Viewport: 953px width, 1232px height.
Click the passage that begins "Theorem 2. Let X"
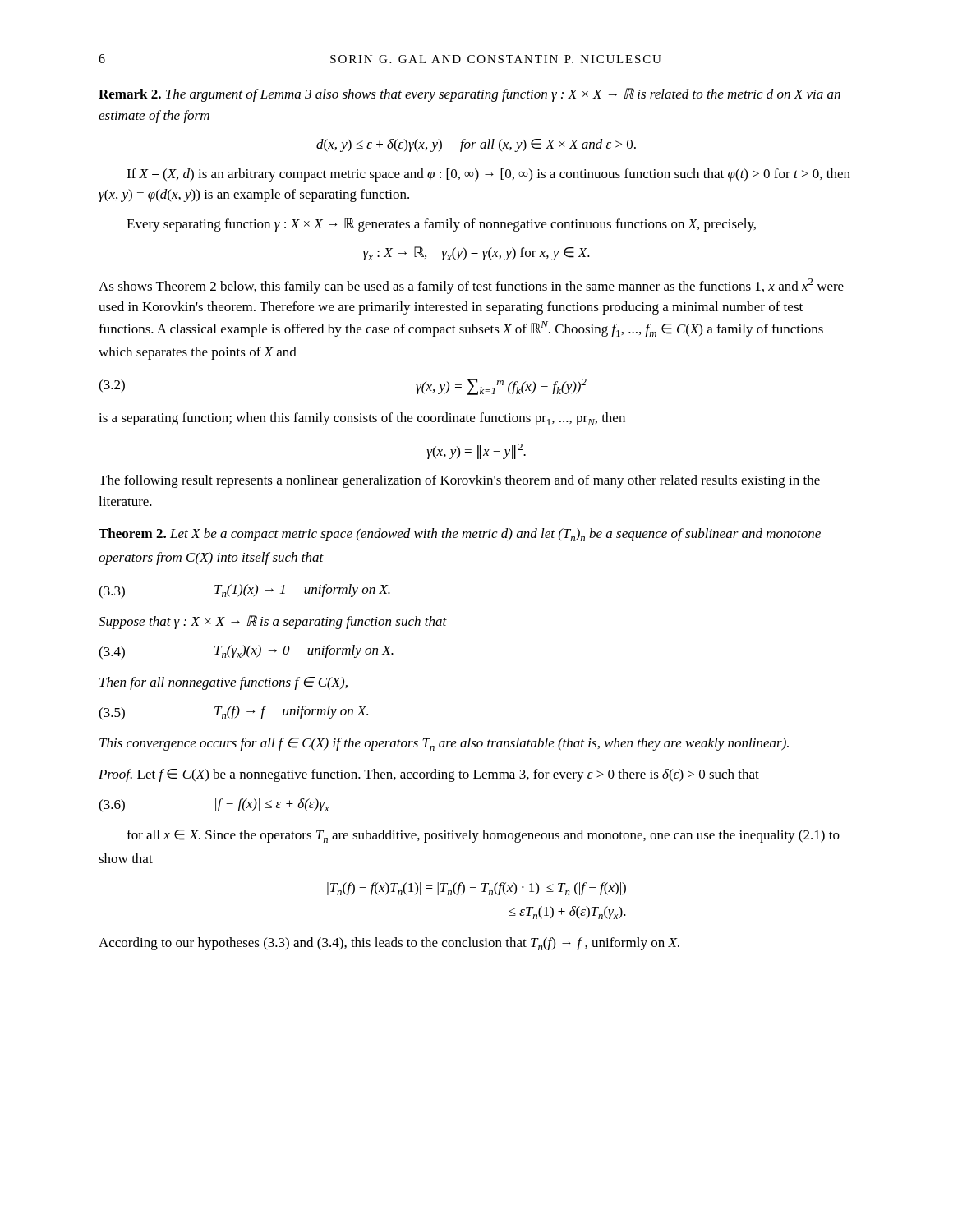coord(476,545)
